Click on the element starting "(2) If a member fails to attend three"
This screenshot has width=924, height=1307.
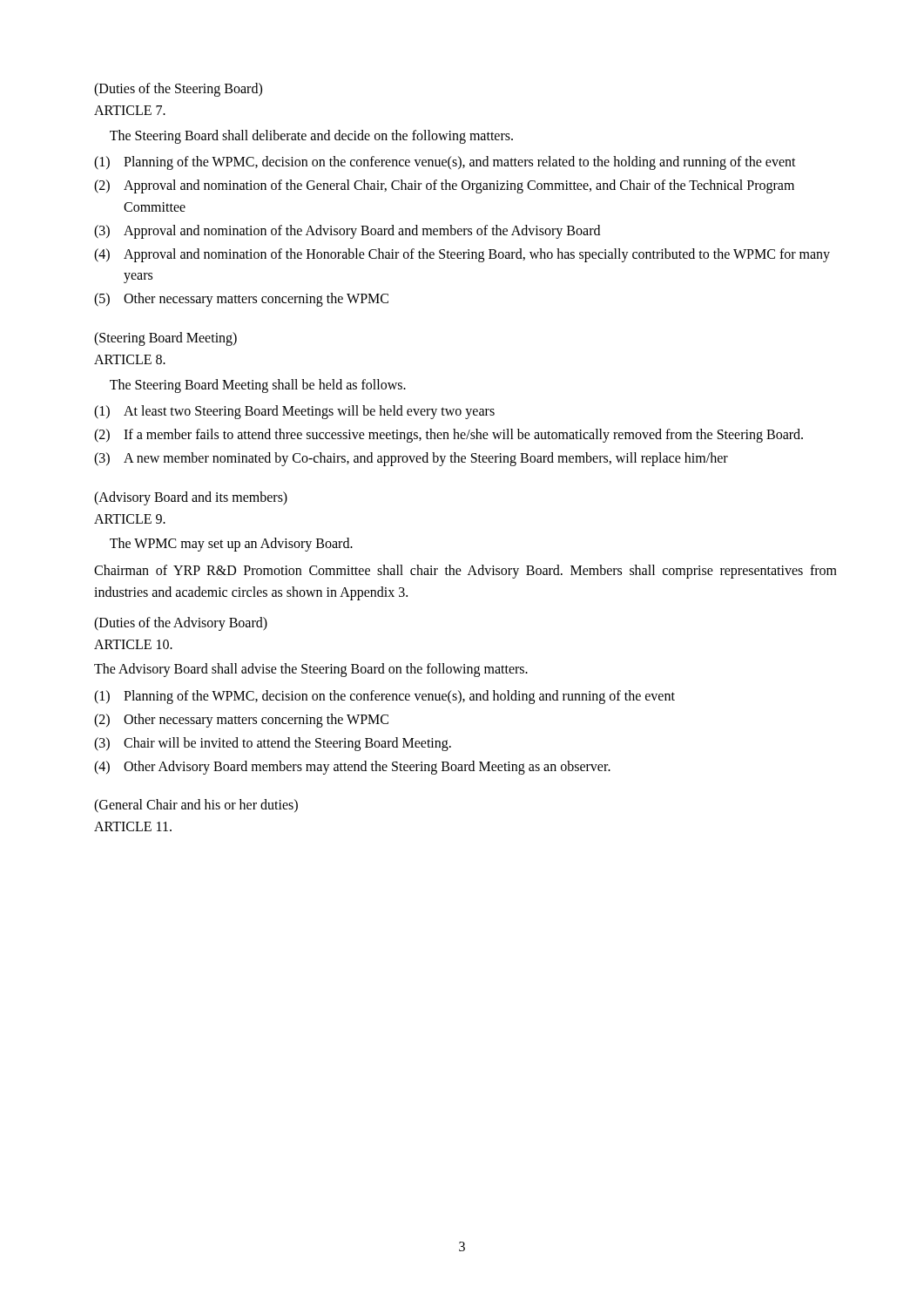pos(465,435)
